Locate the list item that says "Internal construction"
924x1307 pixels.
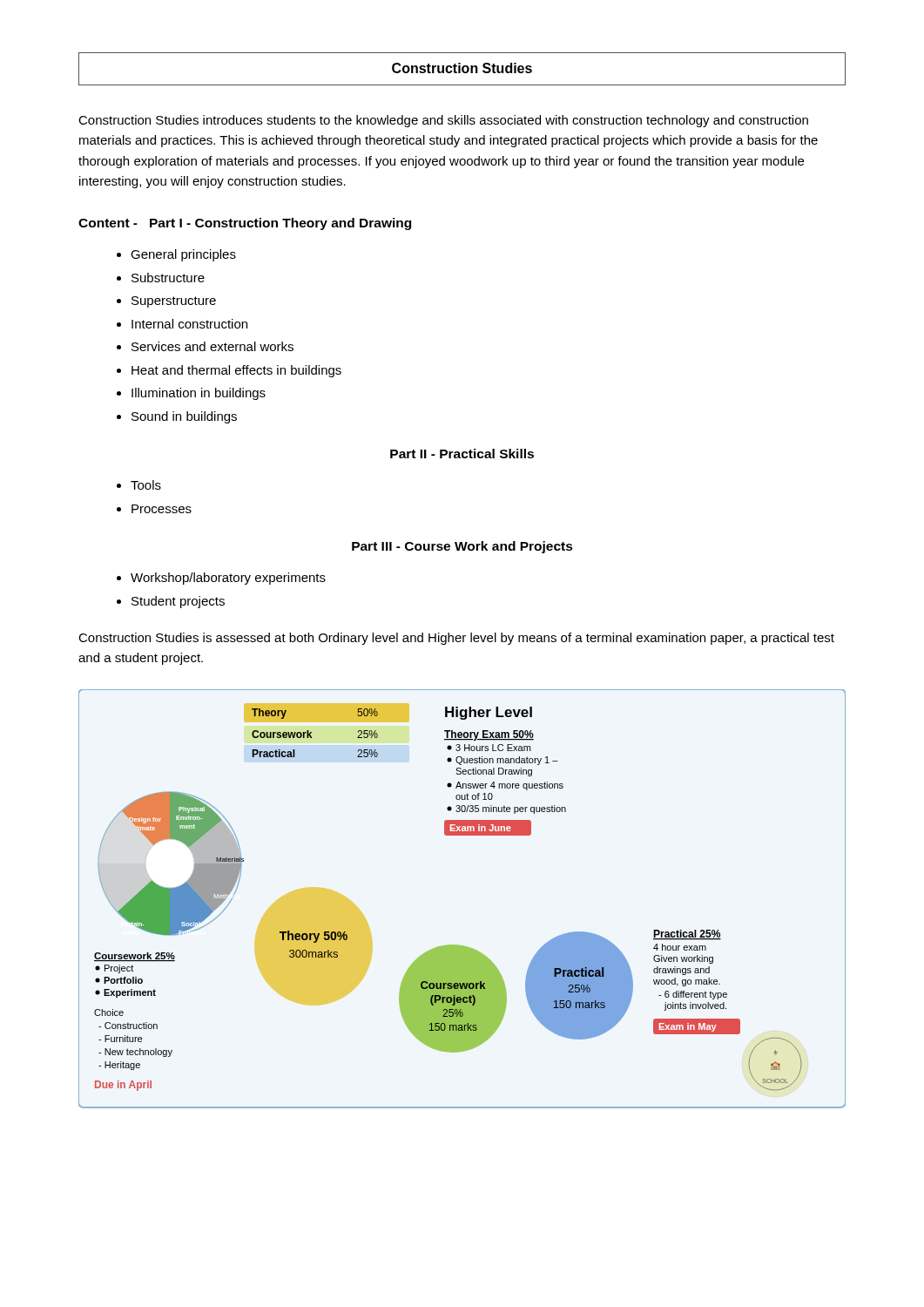(x=189, y=323)
